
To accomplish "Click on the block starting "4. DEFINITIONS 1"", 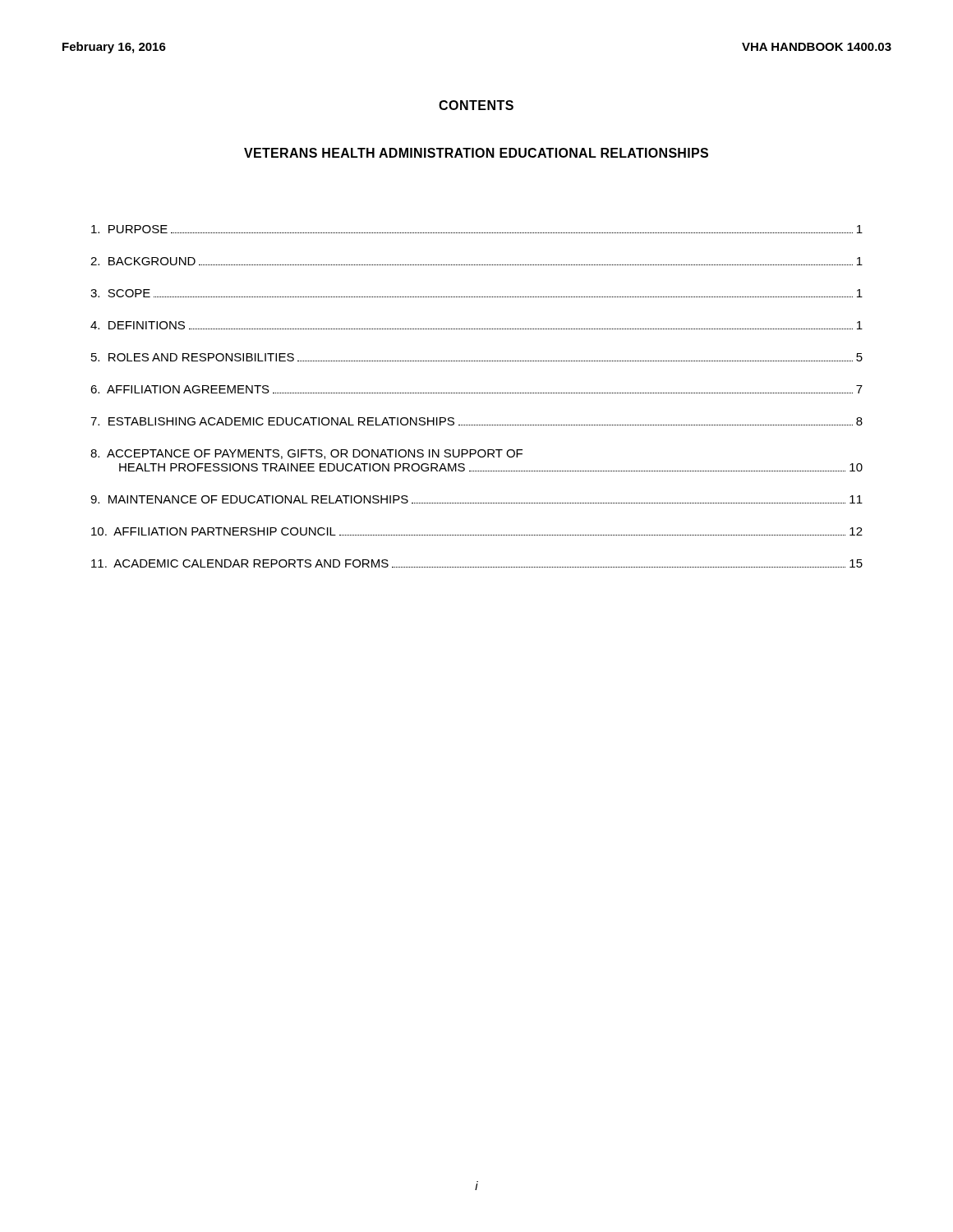I will pyautogui.click(x=476, y=325).
